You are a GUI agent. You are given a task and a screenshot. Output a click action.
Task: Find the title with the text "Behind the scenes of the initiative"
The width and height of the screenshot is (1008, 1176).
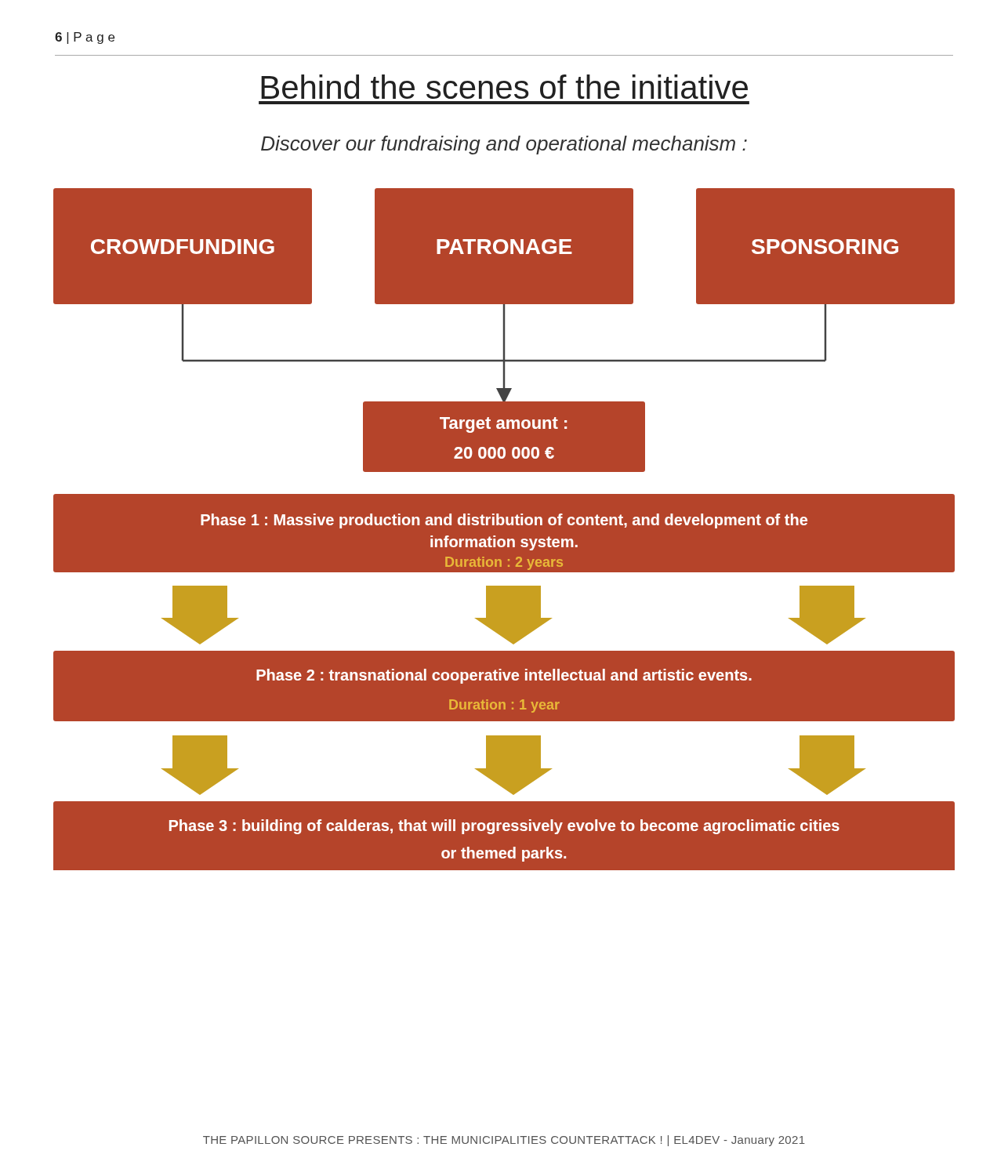tap(504, 88)
